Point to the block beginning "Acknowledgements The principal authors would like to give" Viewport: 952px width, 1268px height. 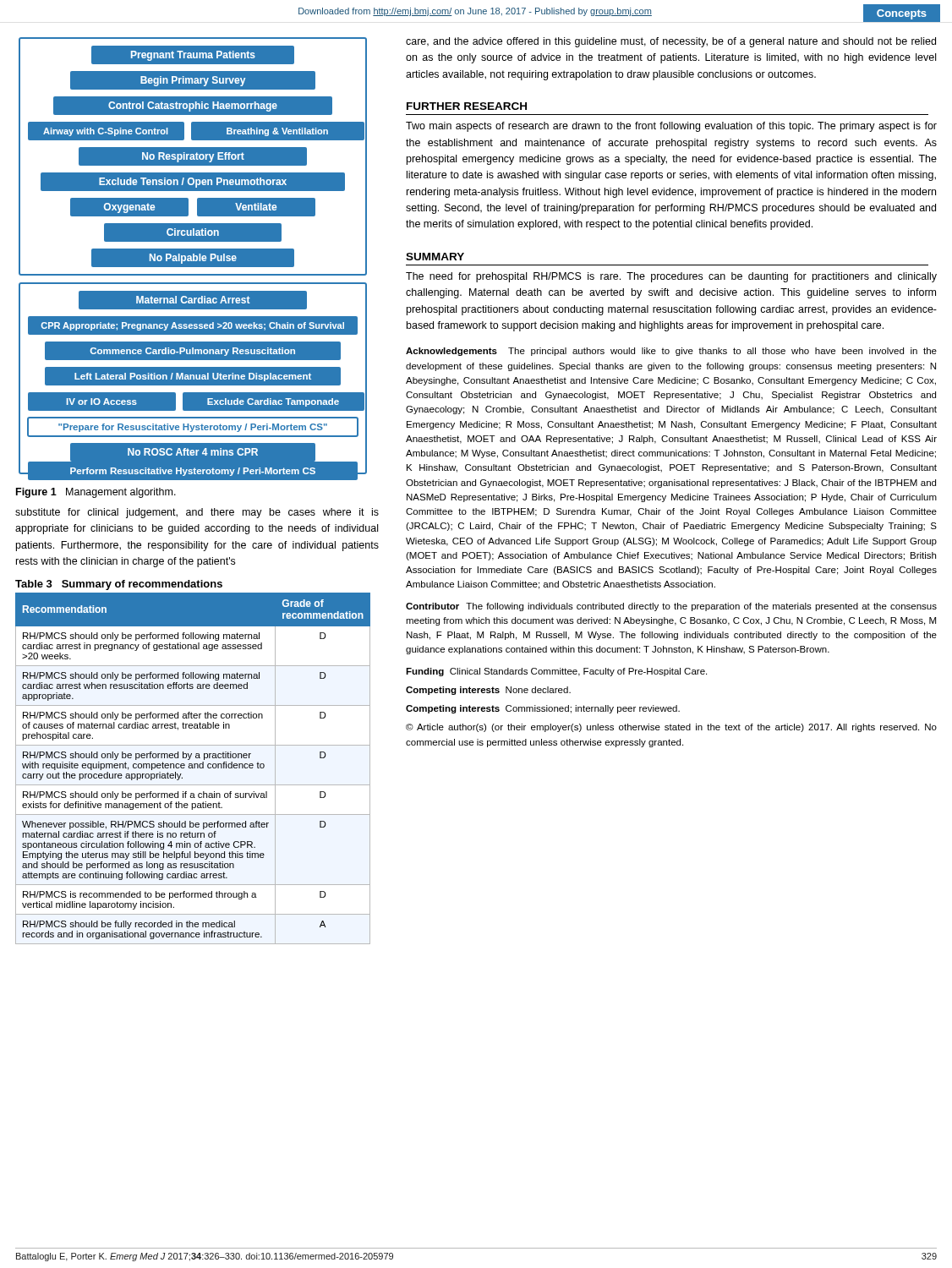click(671, 468)
